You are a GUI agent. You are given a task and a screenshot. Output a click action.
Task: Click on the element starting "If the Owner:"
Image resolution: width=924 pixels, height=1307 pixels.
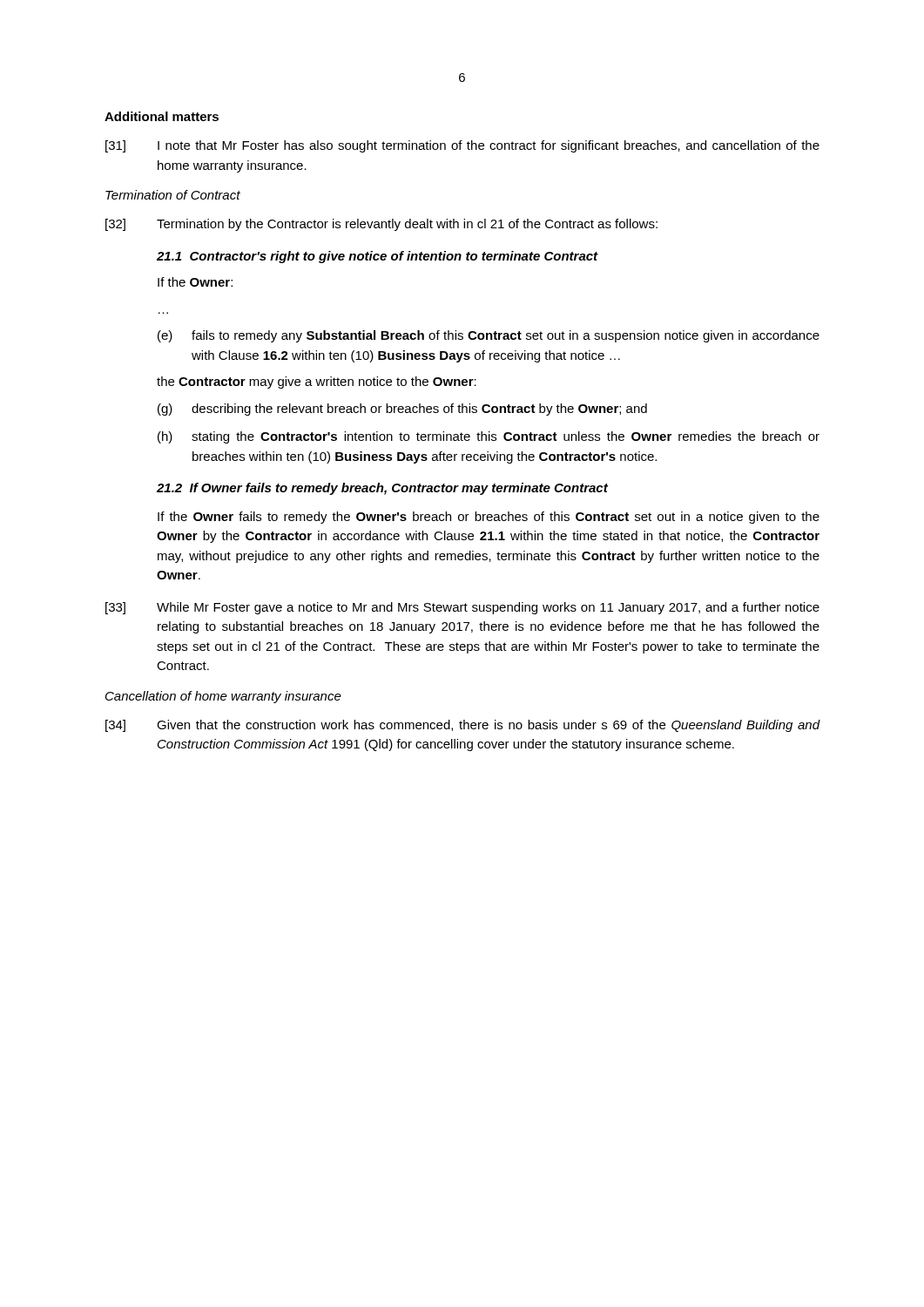point(195,282)
